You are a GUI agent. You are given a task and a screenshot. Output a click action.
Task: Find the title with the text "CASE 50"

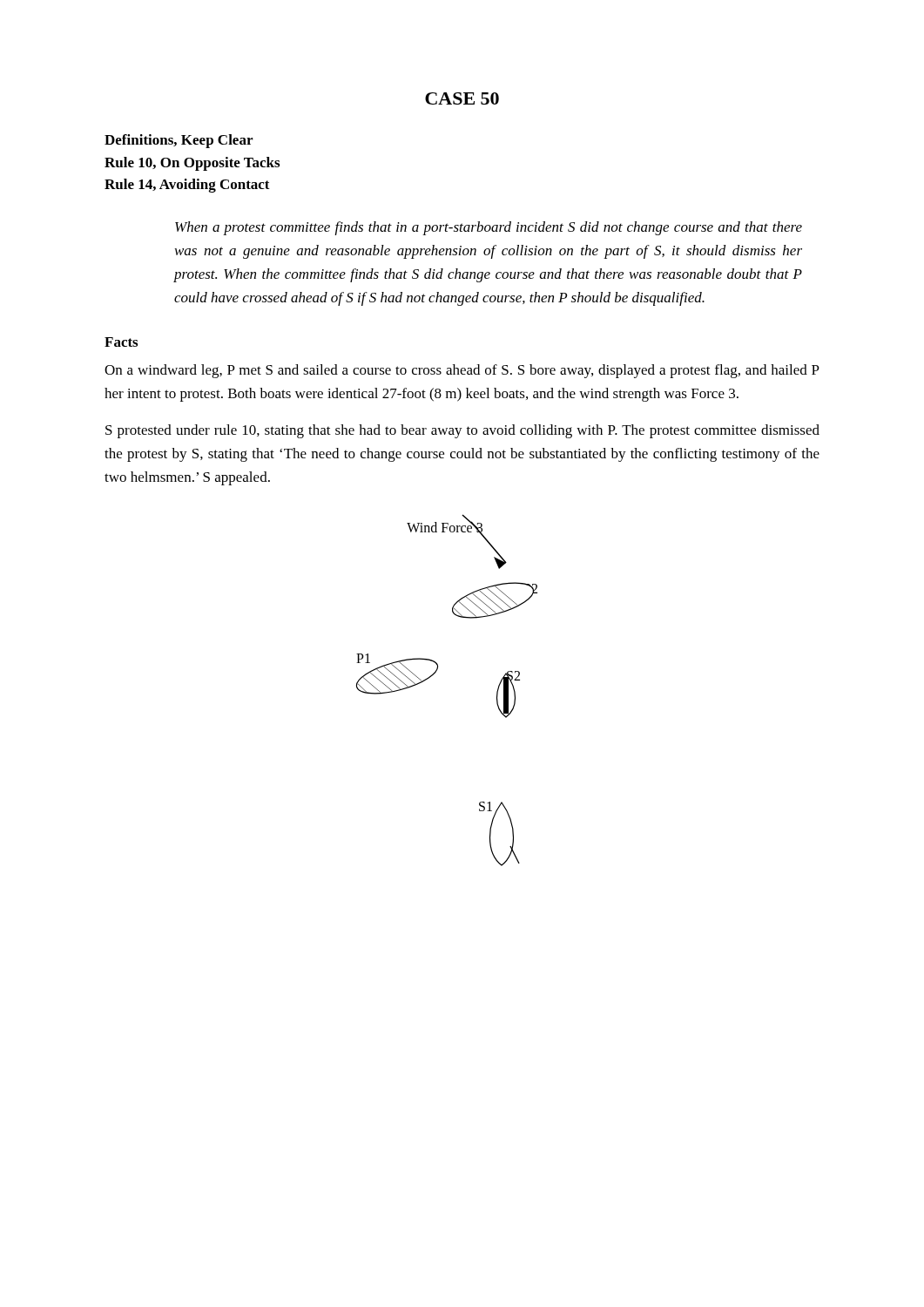pos(462,98)
